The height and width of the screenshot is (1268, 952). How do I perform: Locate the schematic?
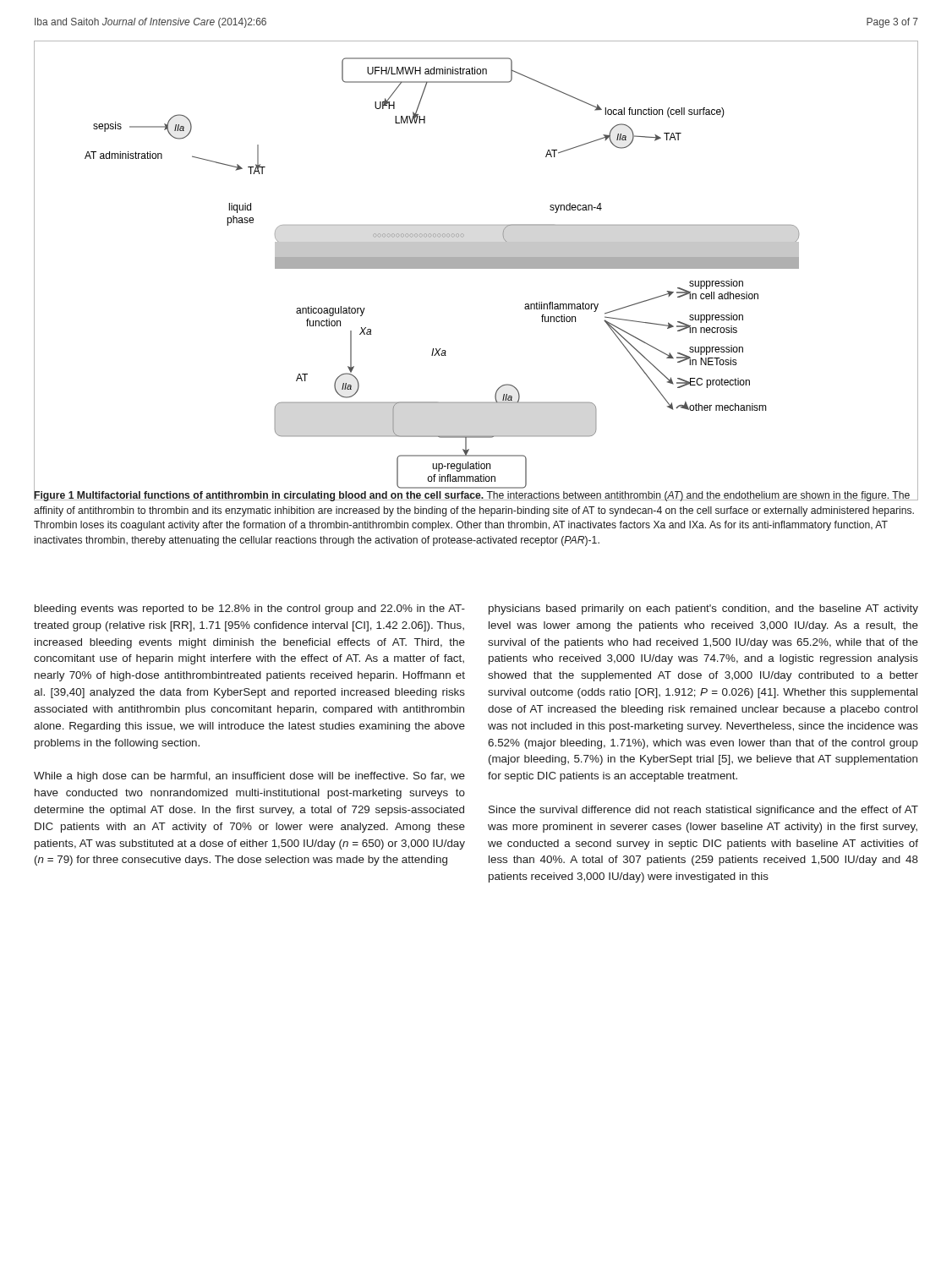476,271
